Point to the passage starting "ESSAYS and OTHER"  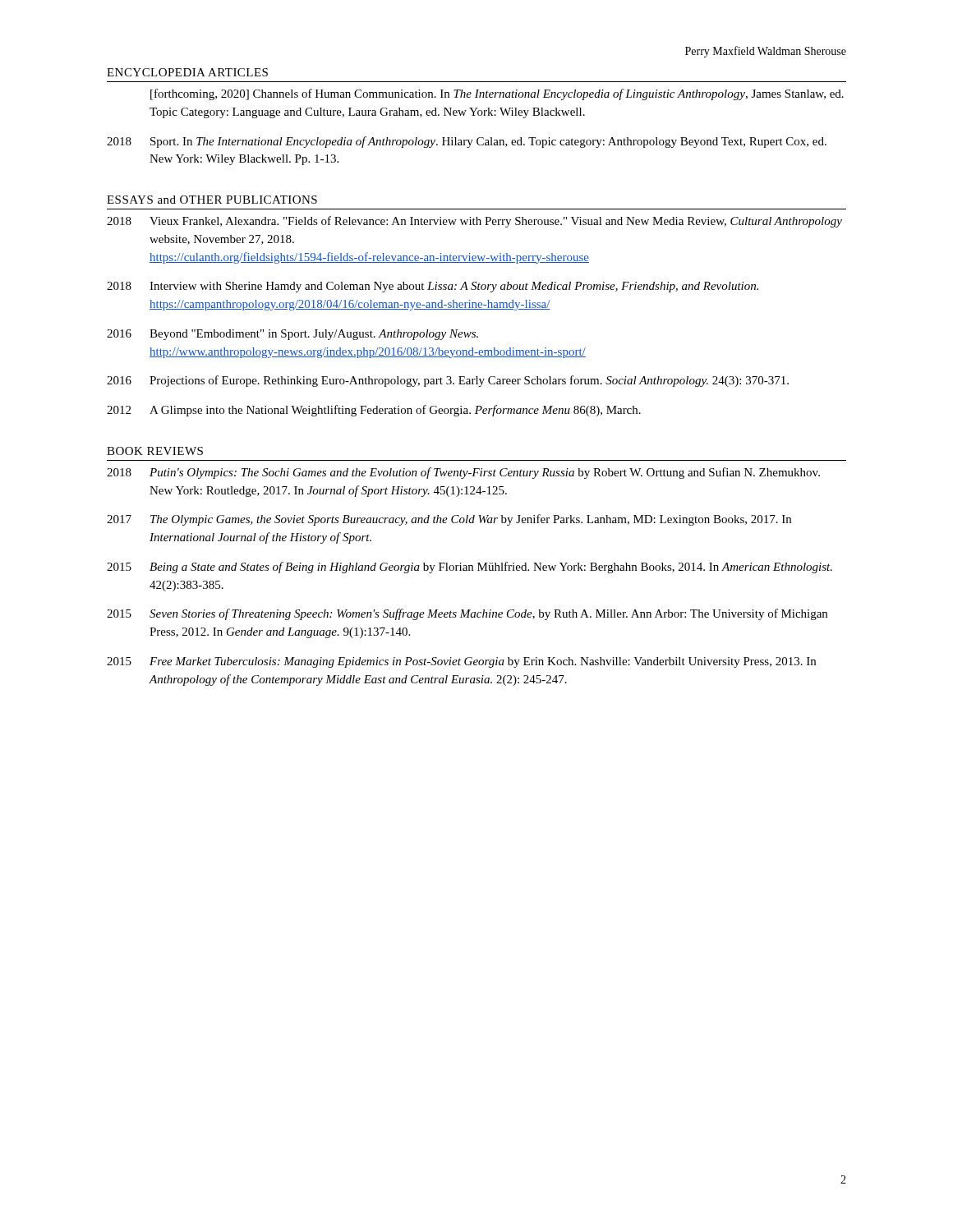212,200
